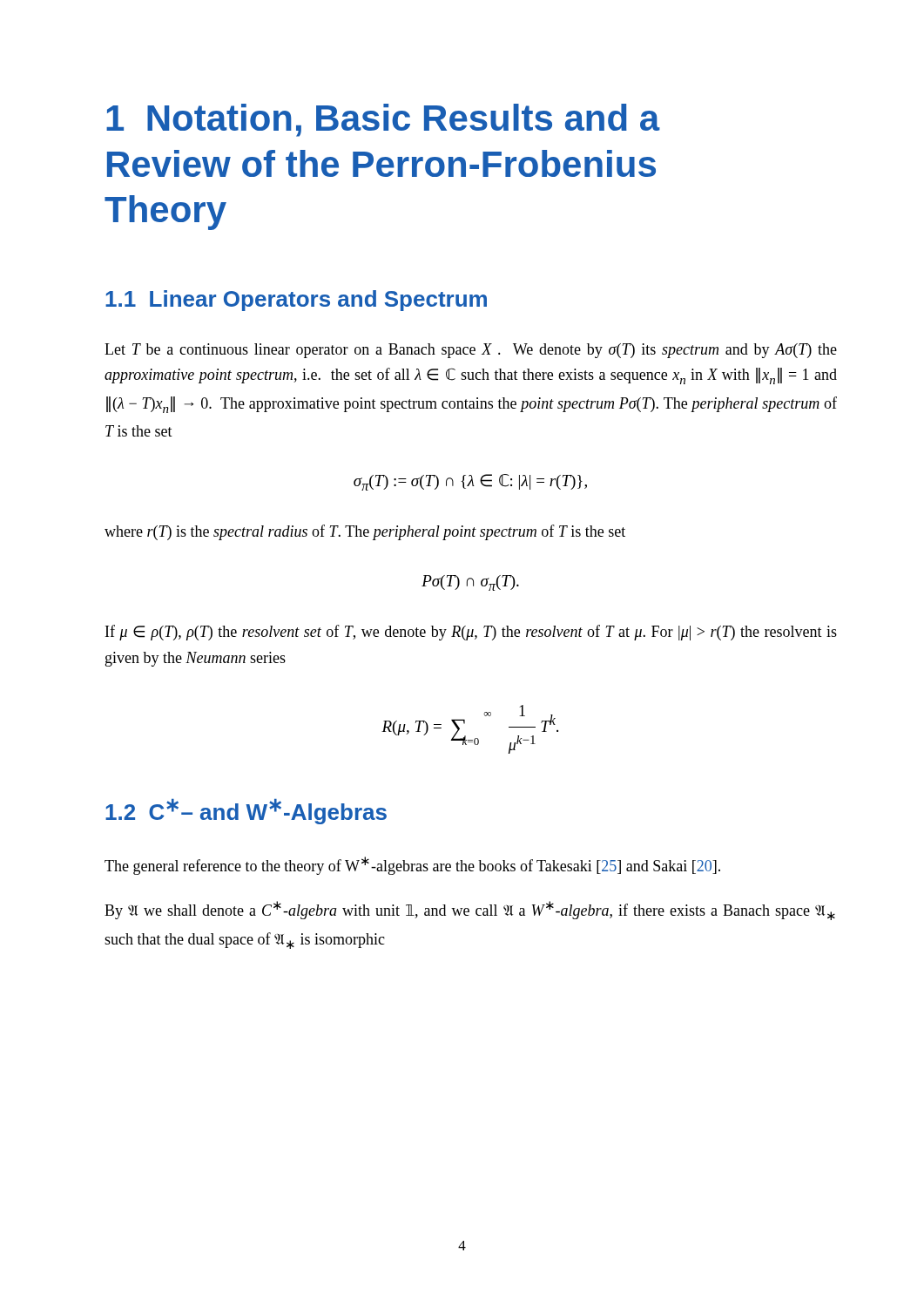
Task: Locate the text block starting "1.1 Linear Operators and"
Action: 471,299
